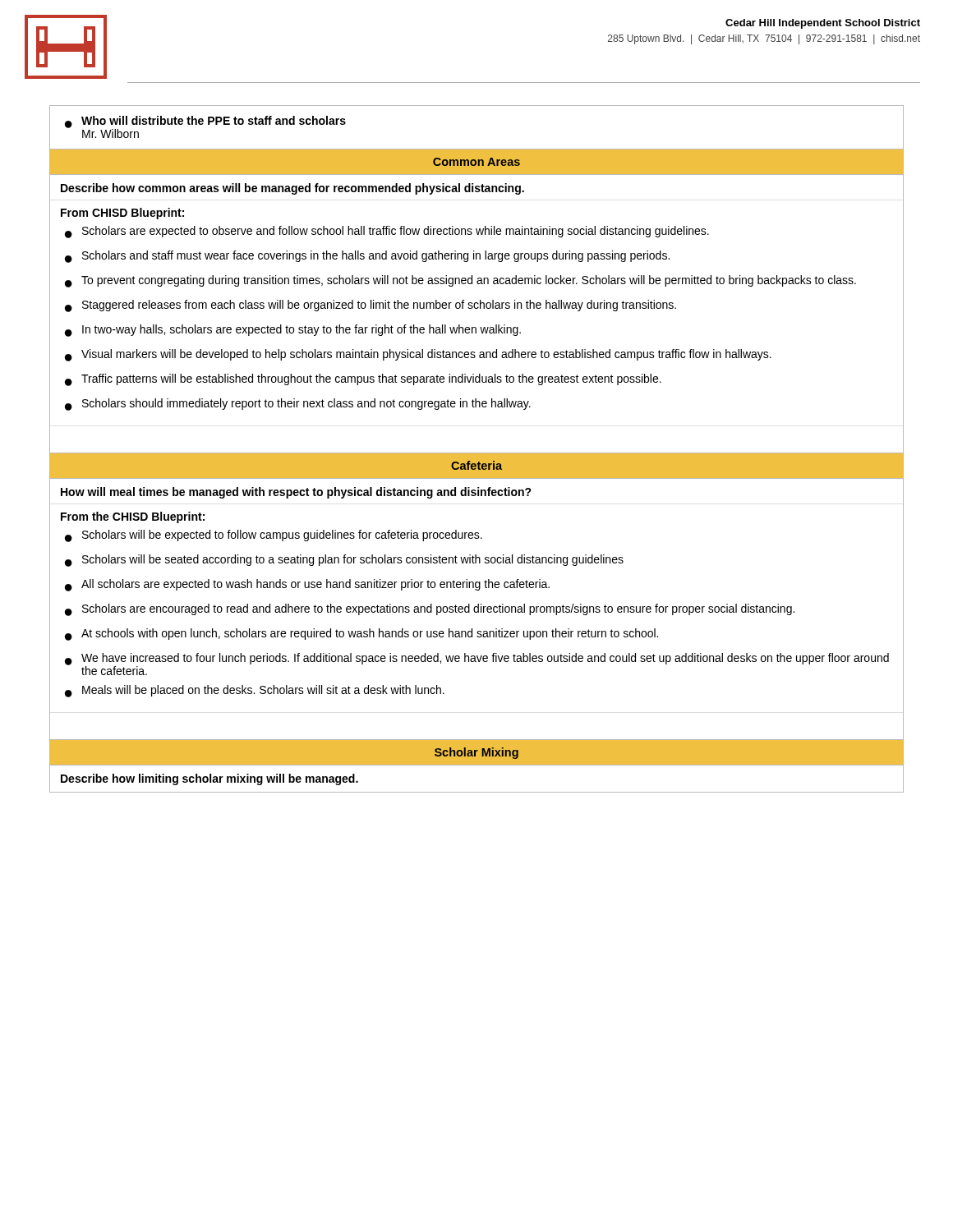Image resolution: width=953 pixels, height=1232 pixels.
Task: Where is the passage that starts "● Staggered releases from each class will be"?
Action: click(370, 308)
